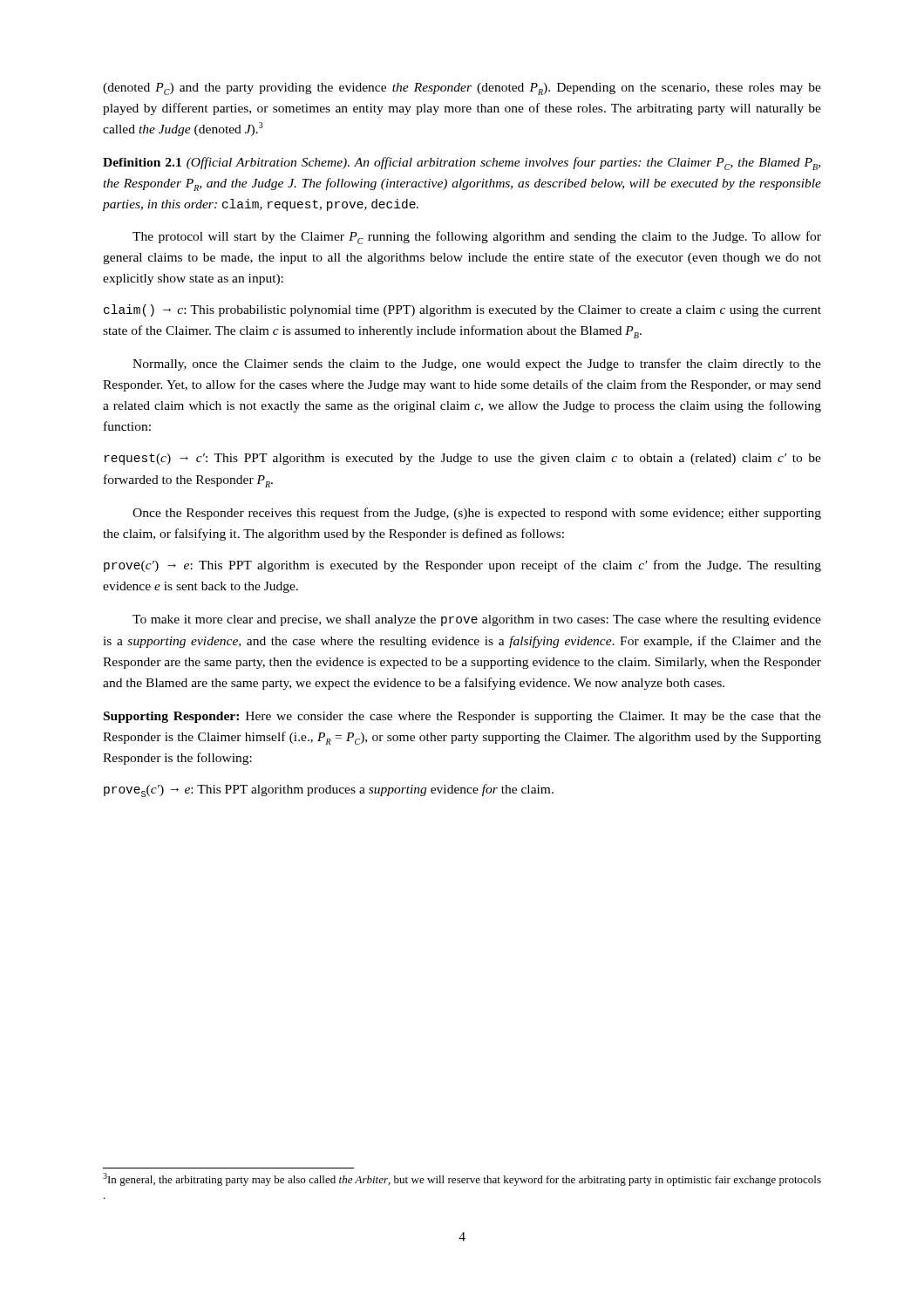The width and height of the screenshot is (924, 1308).
Task: Locate the text block containing "Once the Responder receives this request from"
Action: [462, 523]
